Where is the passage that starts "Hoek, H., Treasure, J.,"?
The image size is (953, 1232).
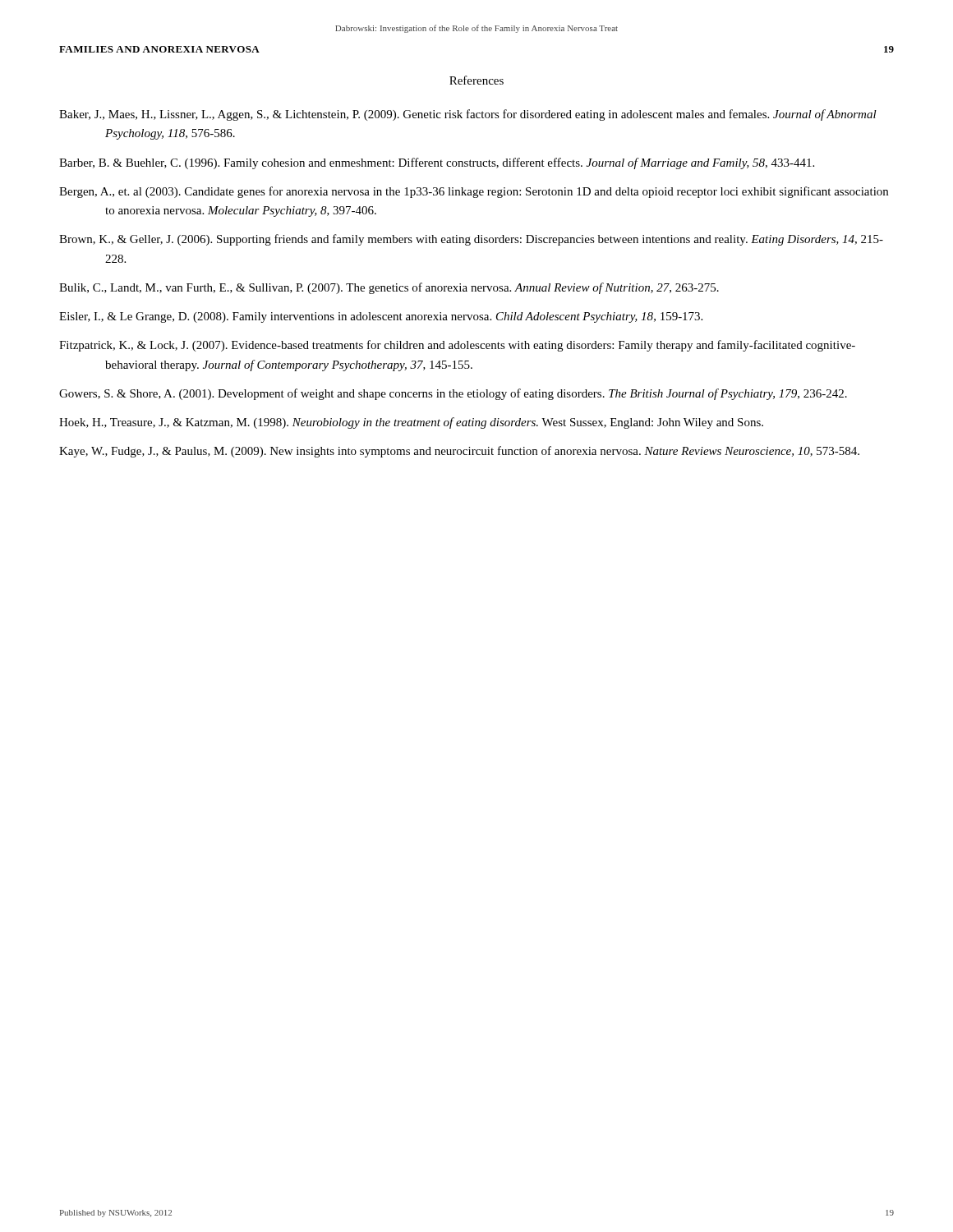412,422
